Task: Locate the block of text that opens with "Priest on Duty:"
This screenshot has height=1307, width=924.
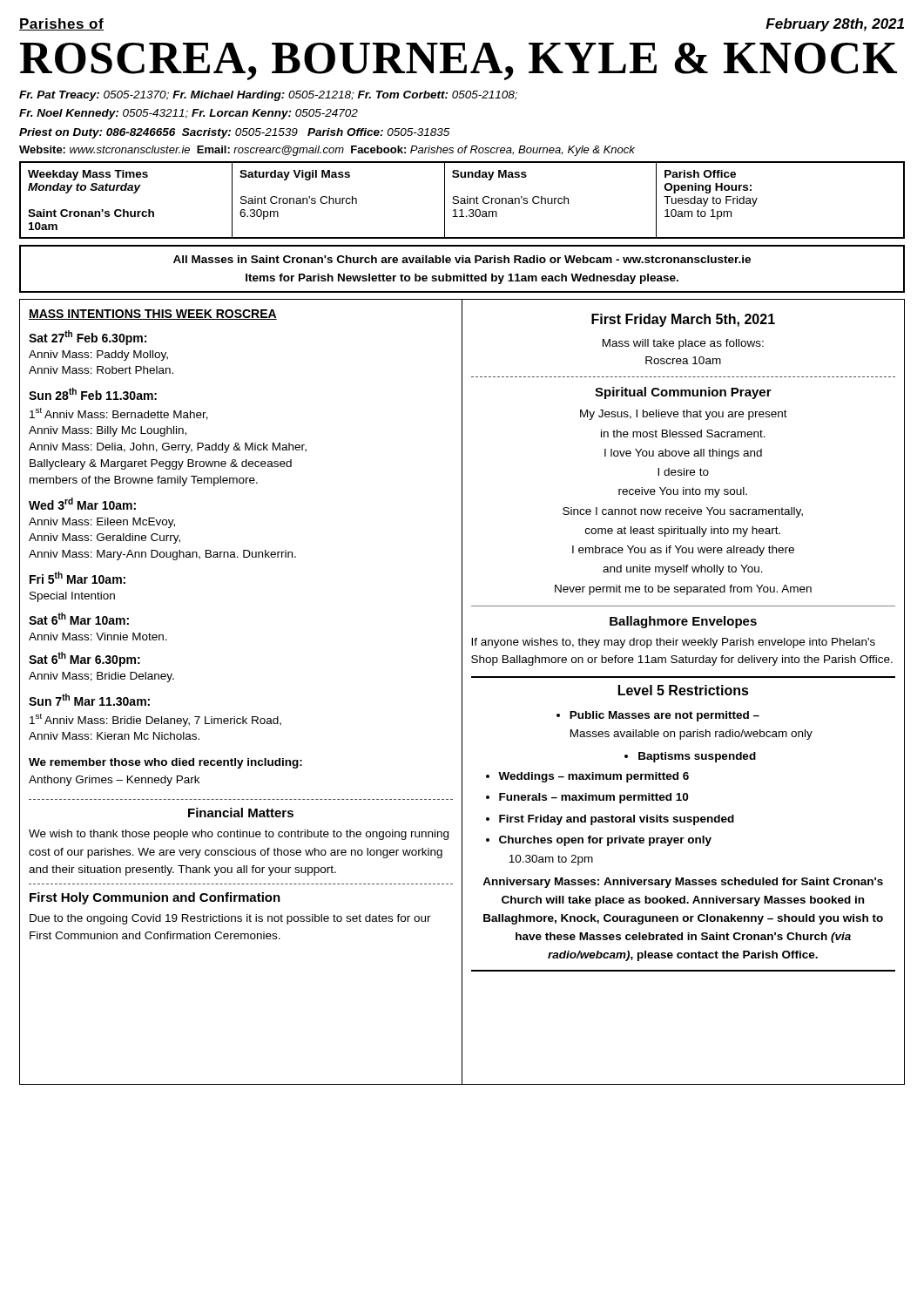Action: coord(234,132)
